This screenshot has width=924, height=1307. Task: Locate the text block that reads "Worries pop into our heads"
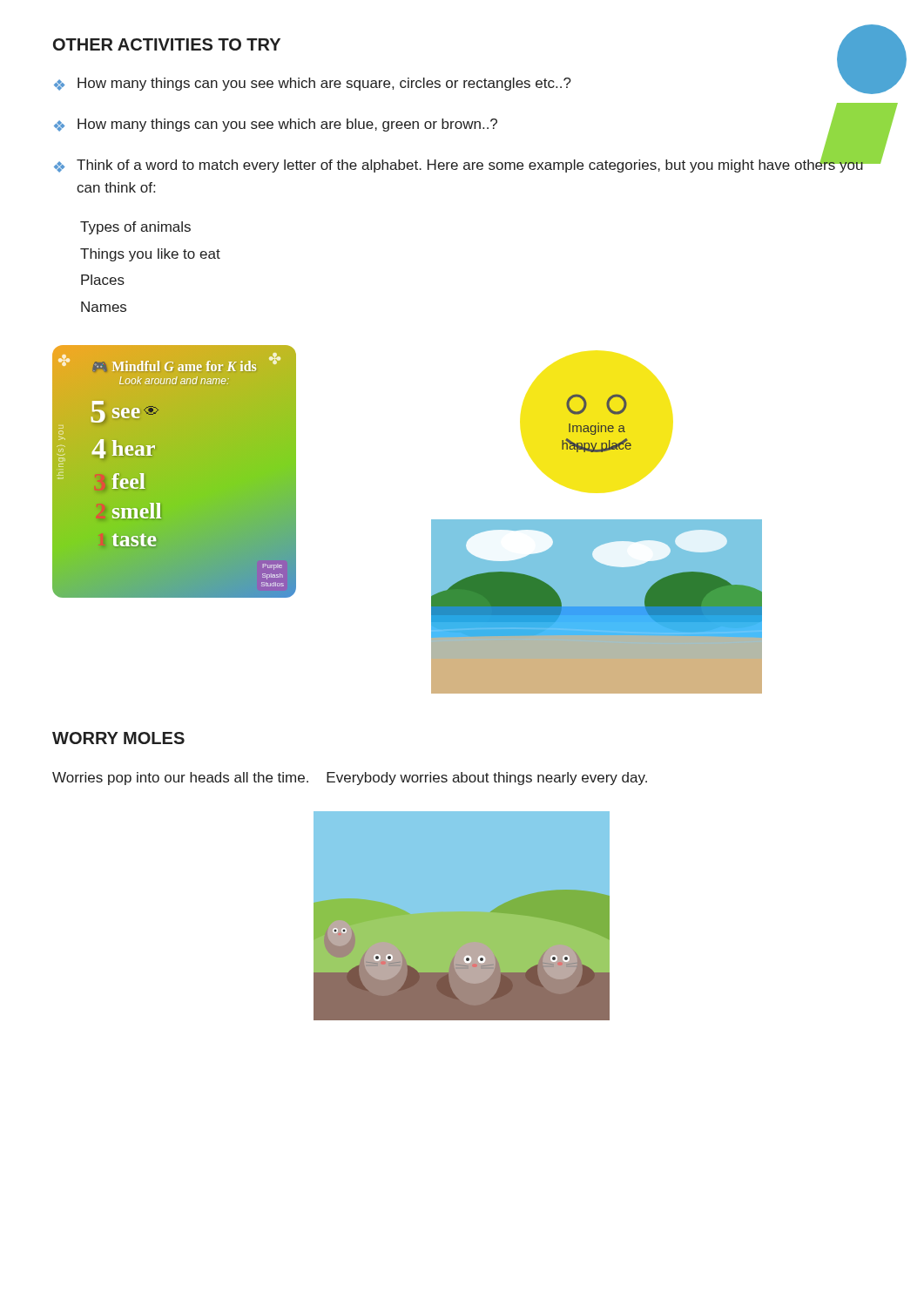pyautogui.click(x=350, y=778)
